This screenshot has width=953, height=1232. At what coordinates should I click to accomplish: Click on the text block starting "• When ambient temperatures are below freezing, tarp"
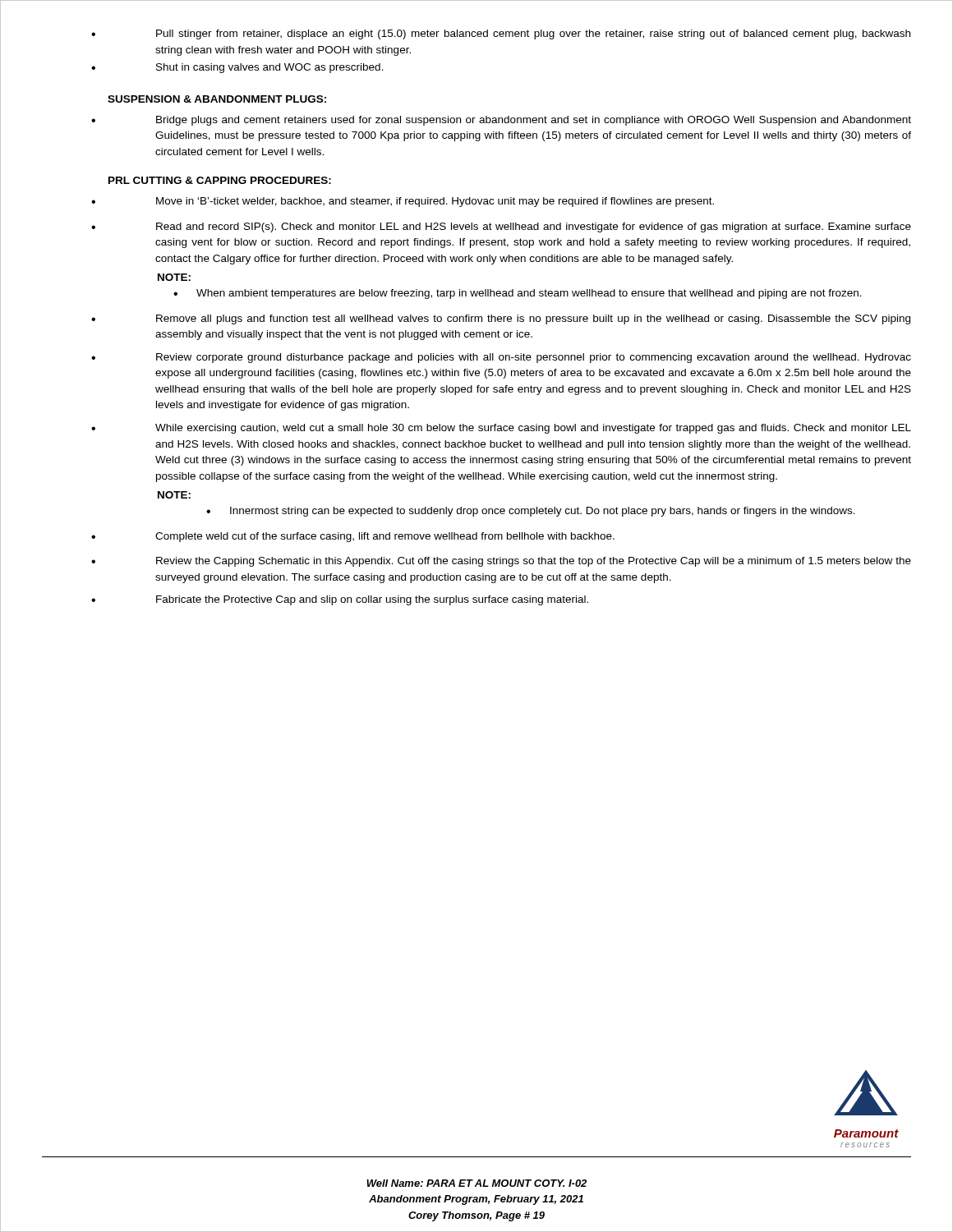coord(542,294)
